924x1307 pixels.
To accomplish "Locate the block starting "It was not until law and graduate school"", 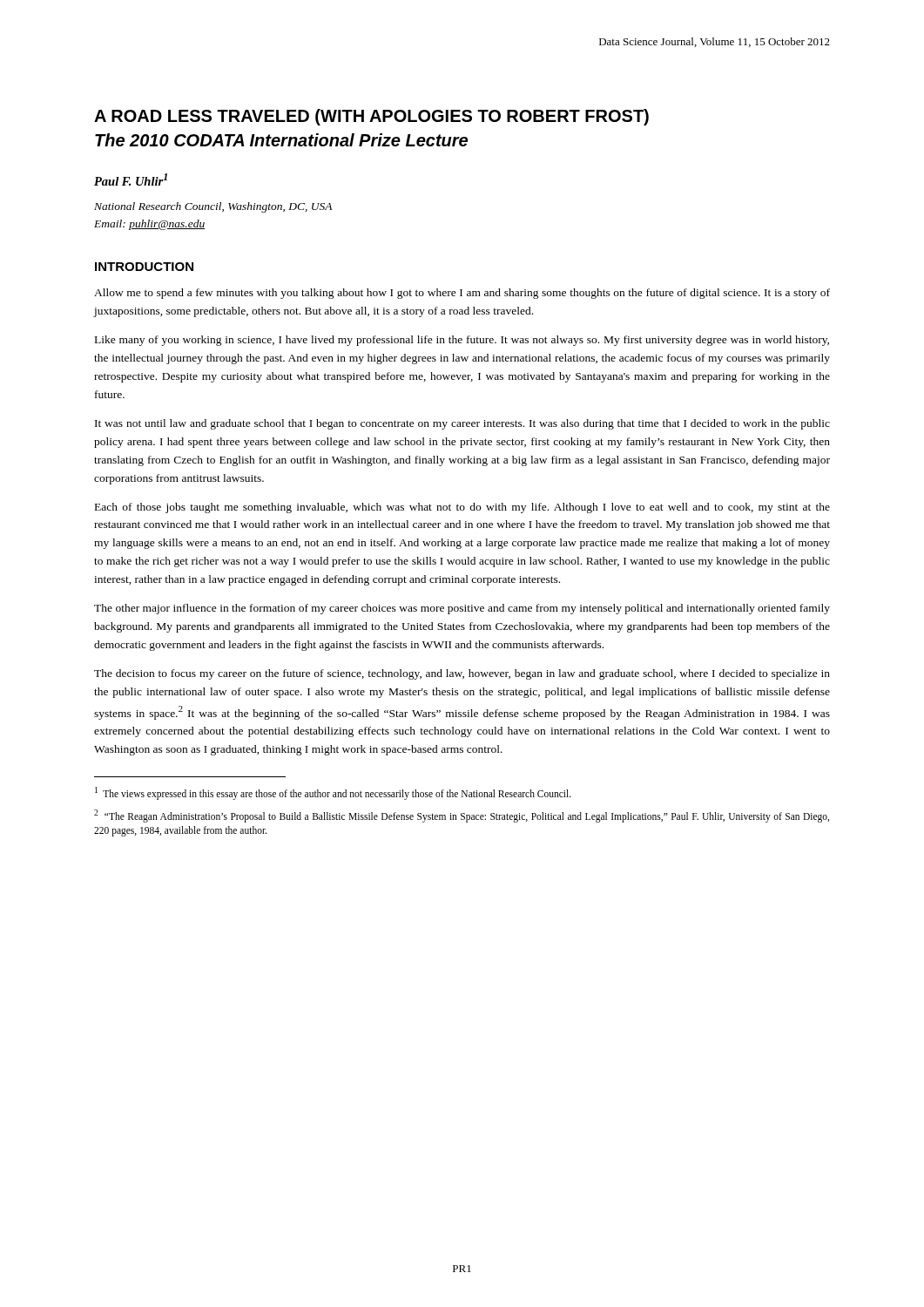I will click(x=462, y=450).
